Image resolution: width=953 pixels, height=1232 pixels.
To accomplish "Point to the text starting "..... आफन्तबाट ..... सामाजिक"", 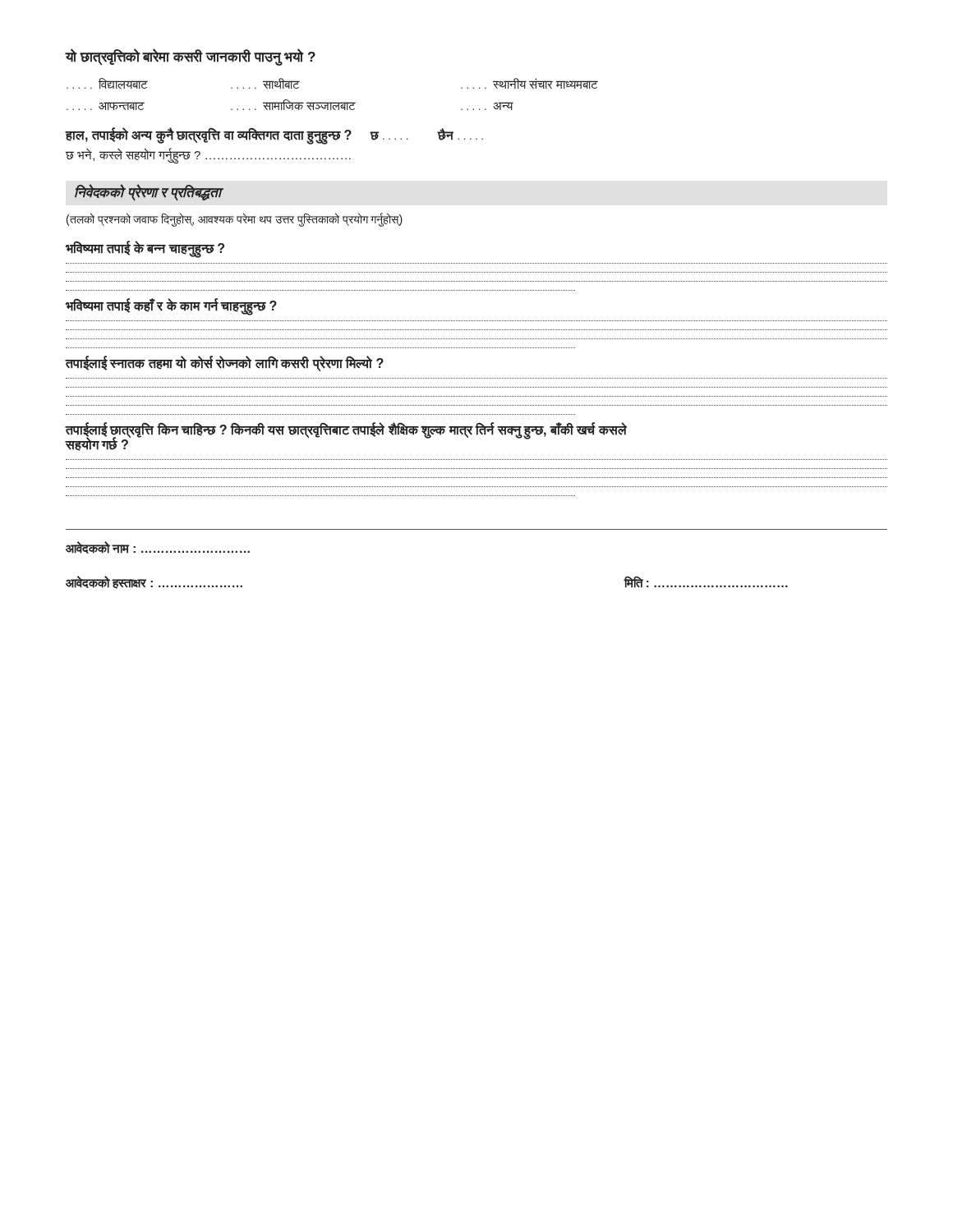I will (476, 106).
